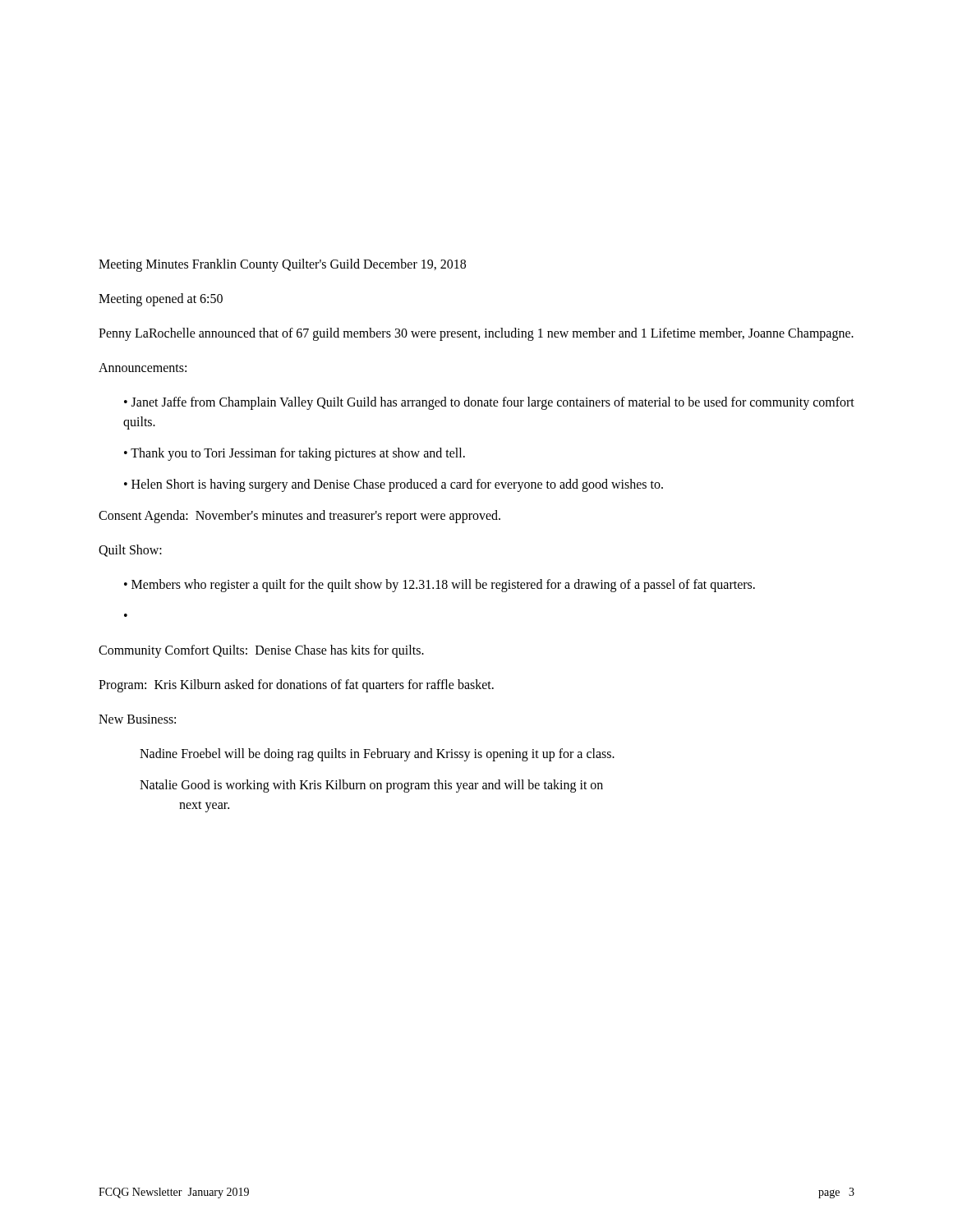Locate the block starting "Meeting opened at 6:50"
This screenshot has width=953, height=1232.
point(161,299)
